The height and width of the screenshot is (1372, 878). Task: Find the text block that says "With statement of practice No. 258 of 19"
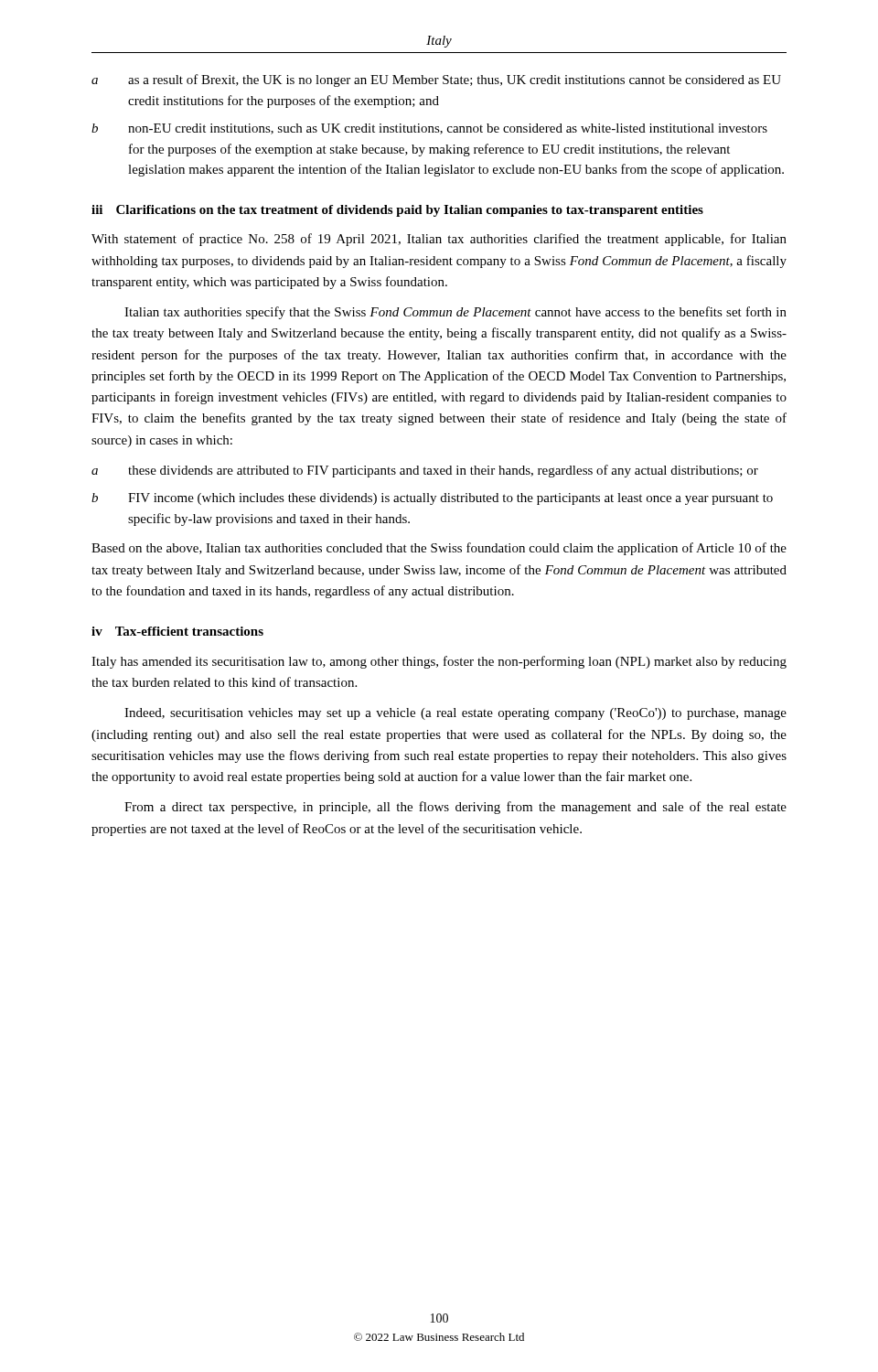tap(439, 261)
